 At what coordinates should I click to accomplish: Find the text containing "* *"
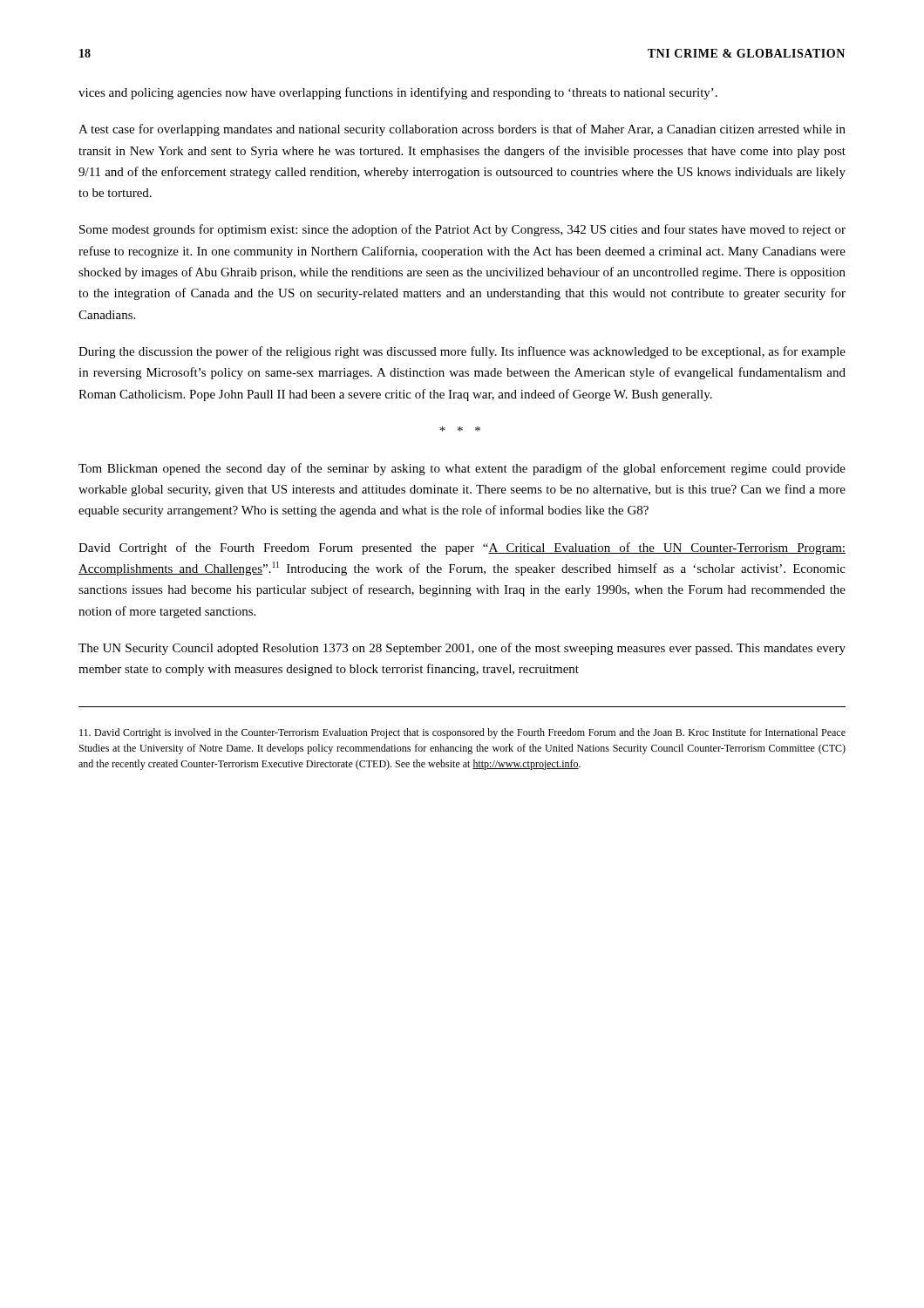point(462,431)
